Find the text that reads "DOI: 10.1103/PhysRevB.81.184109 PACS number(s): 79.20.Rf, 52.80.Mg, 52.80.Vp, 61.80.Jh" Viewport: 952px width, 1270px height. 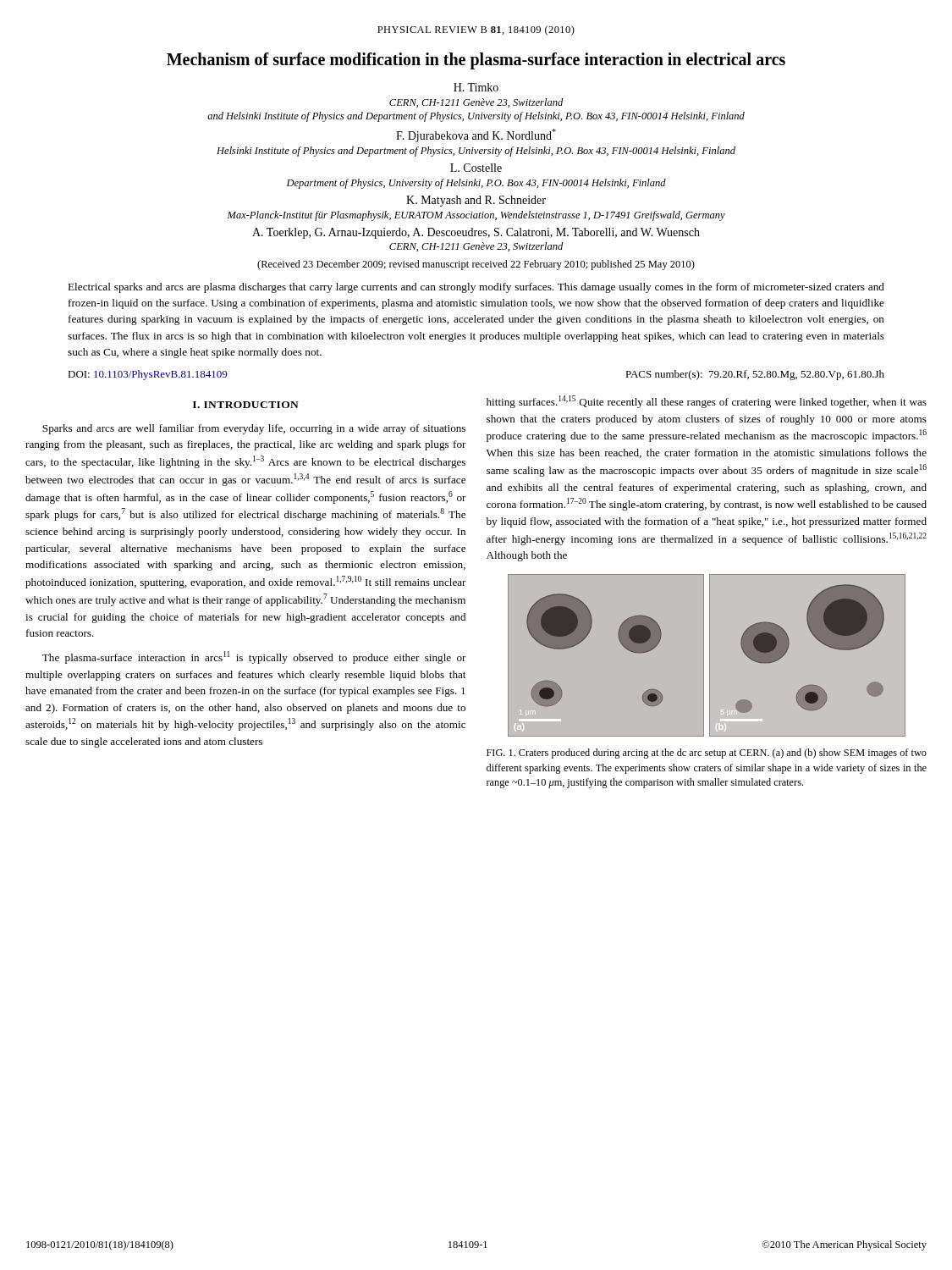pos(150,375)
